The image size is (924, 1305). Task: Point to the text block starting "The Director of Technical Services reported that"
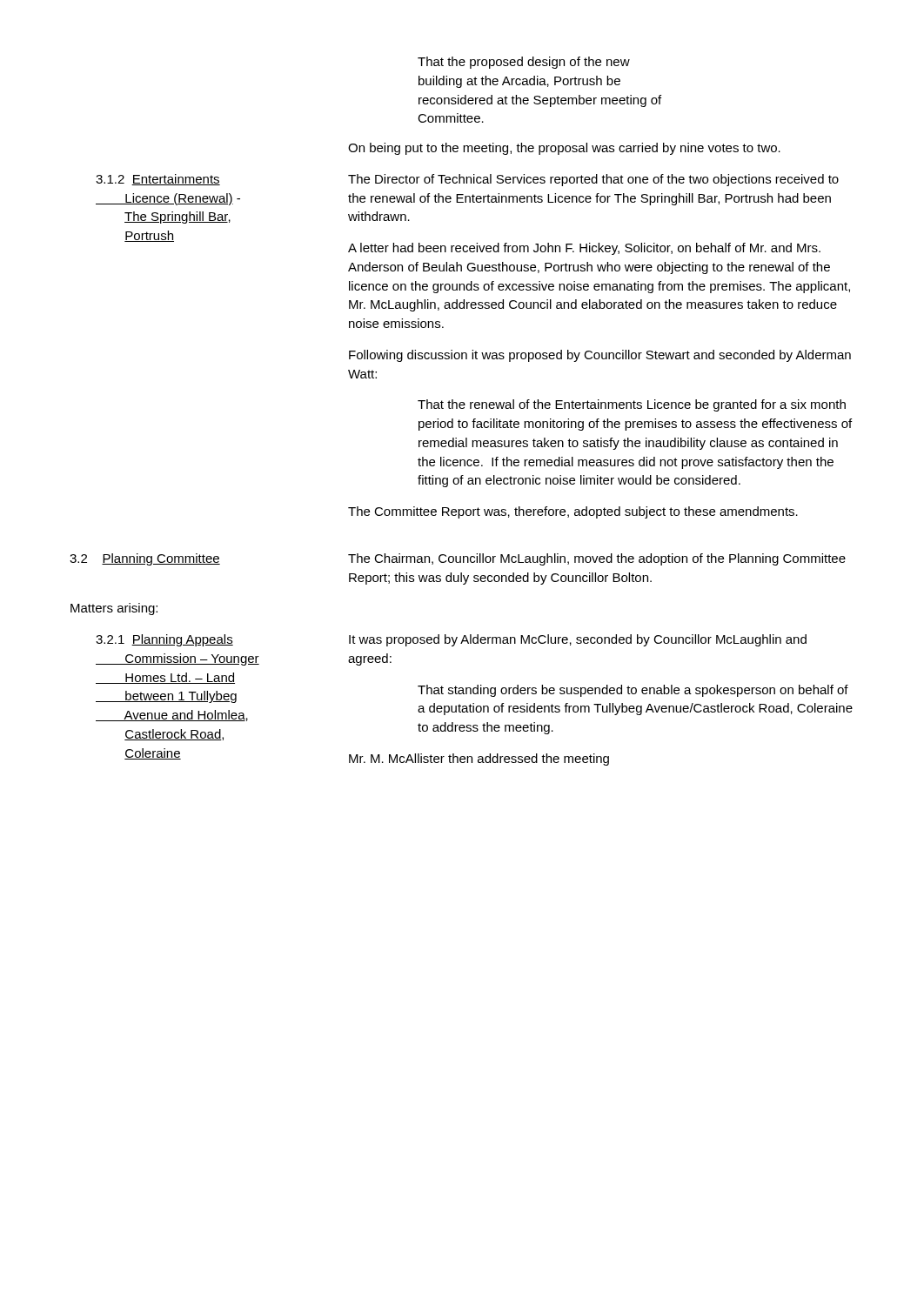(x=593, y=198)
